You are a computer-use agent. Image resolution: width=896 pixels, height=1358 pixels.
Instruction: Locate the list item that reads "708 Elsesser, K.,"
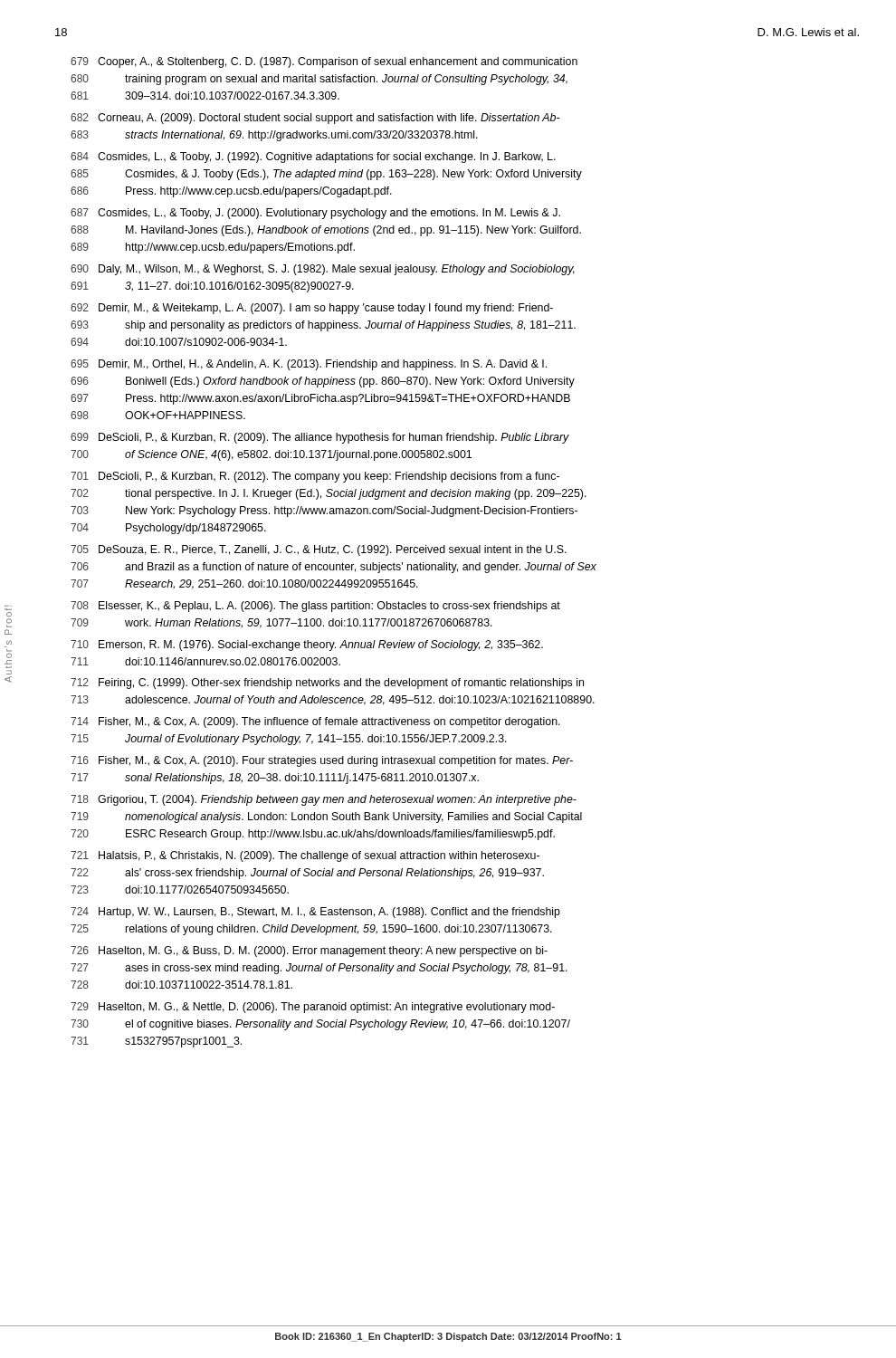[x=457, y=606]
